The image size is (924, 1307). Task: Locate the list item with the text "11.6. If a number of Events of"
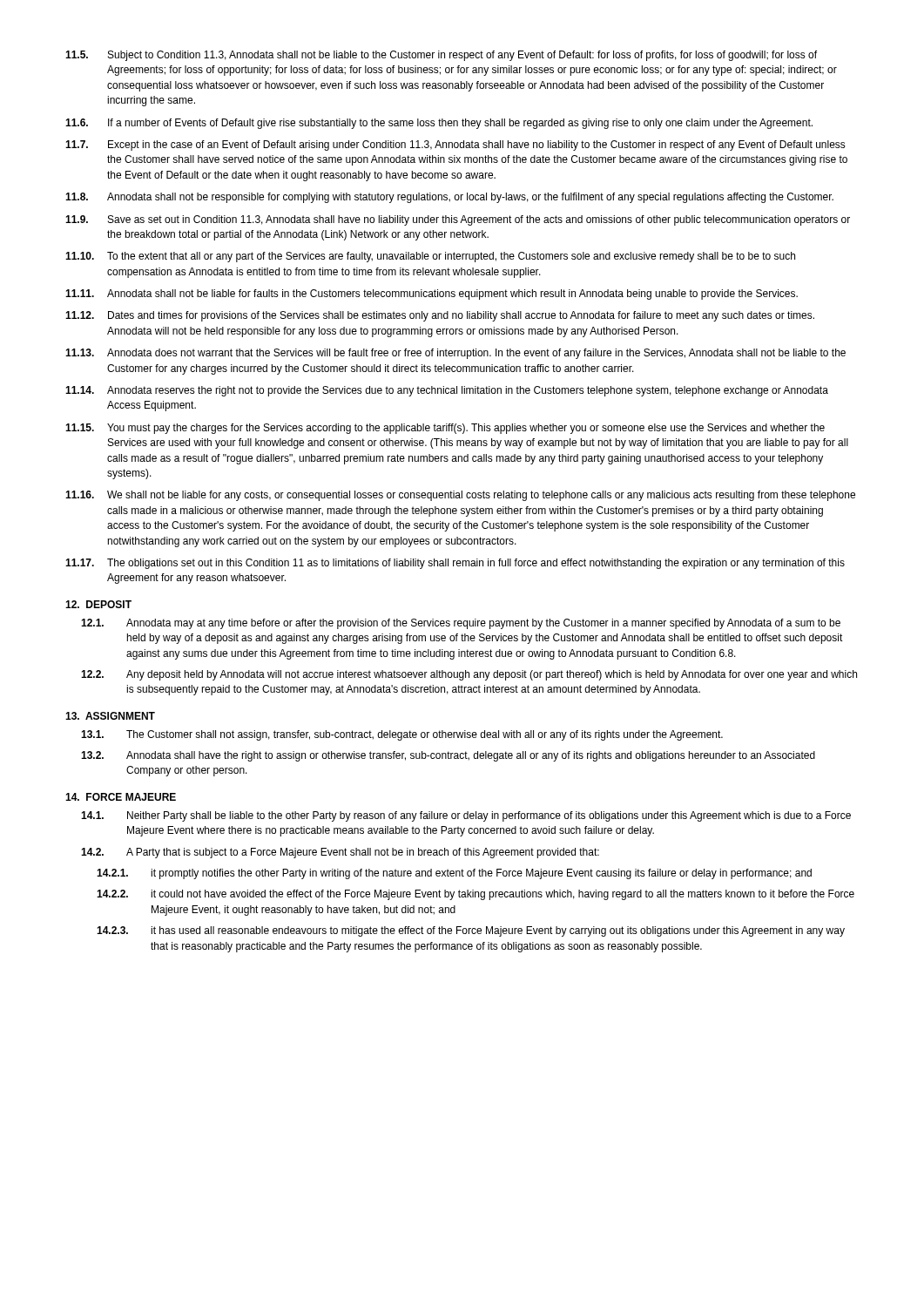click(x=462, y=123)
